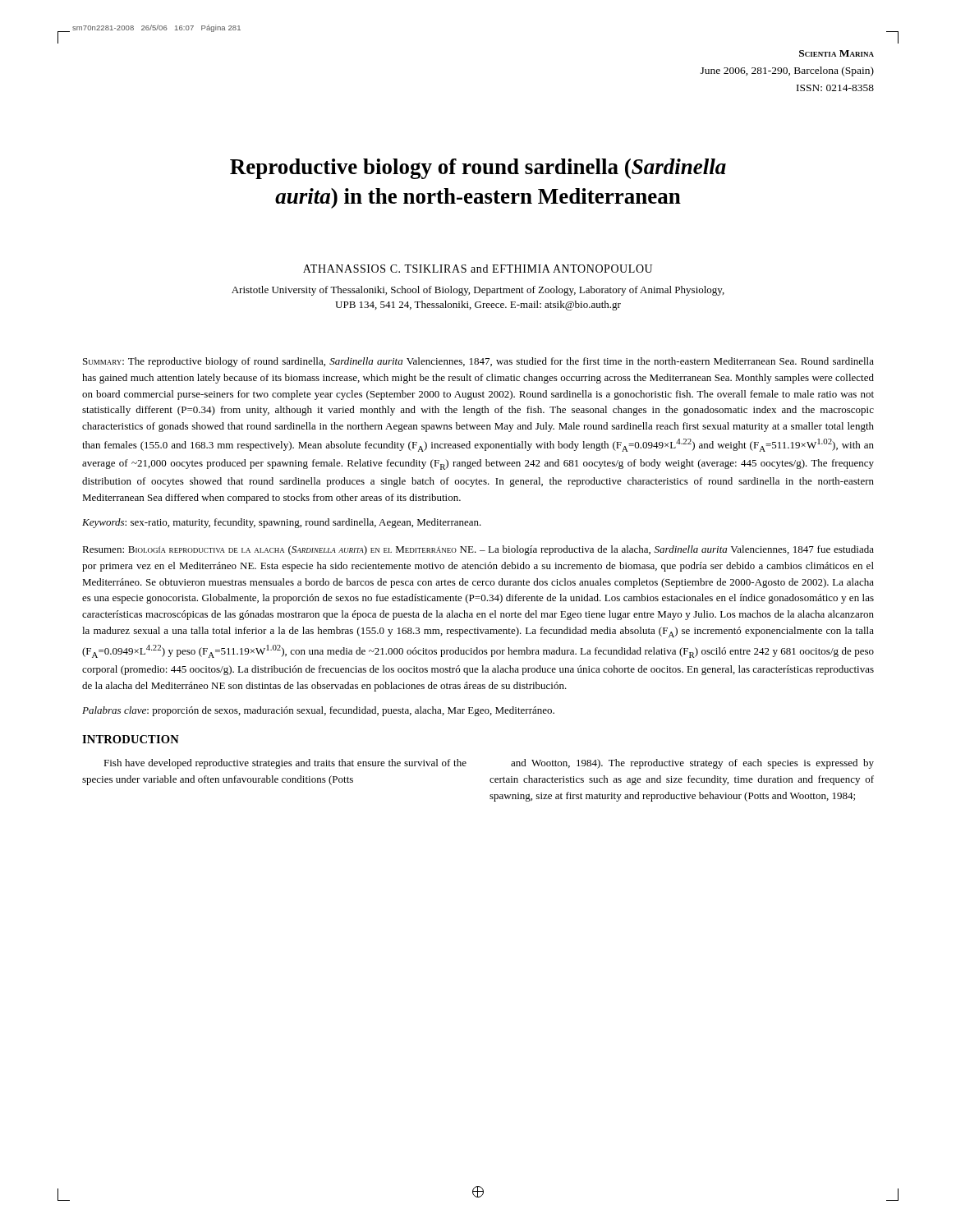
Task: Select the text block containing "ATHANASSIOS C. TSIKLIRAS and"
Action: (x=478, y=288)
